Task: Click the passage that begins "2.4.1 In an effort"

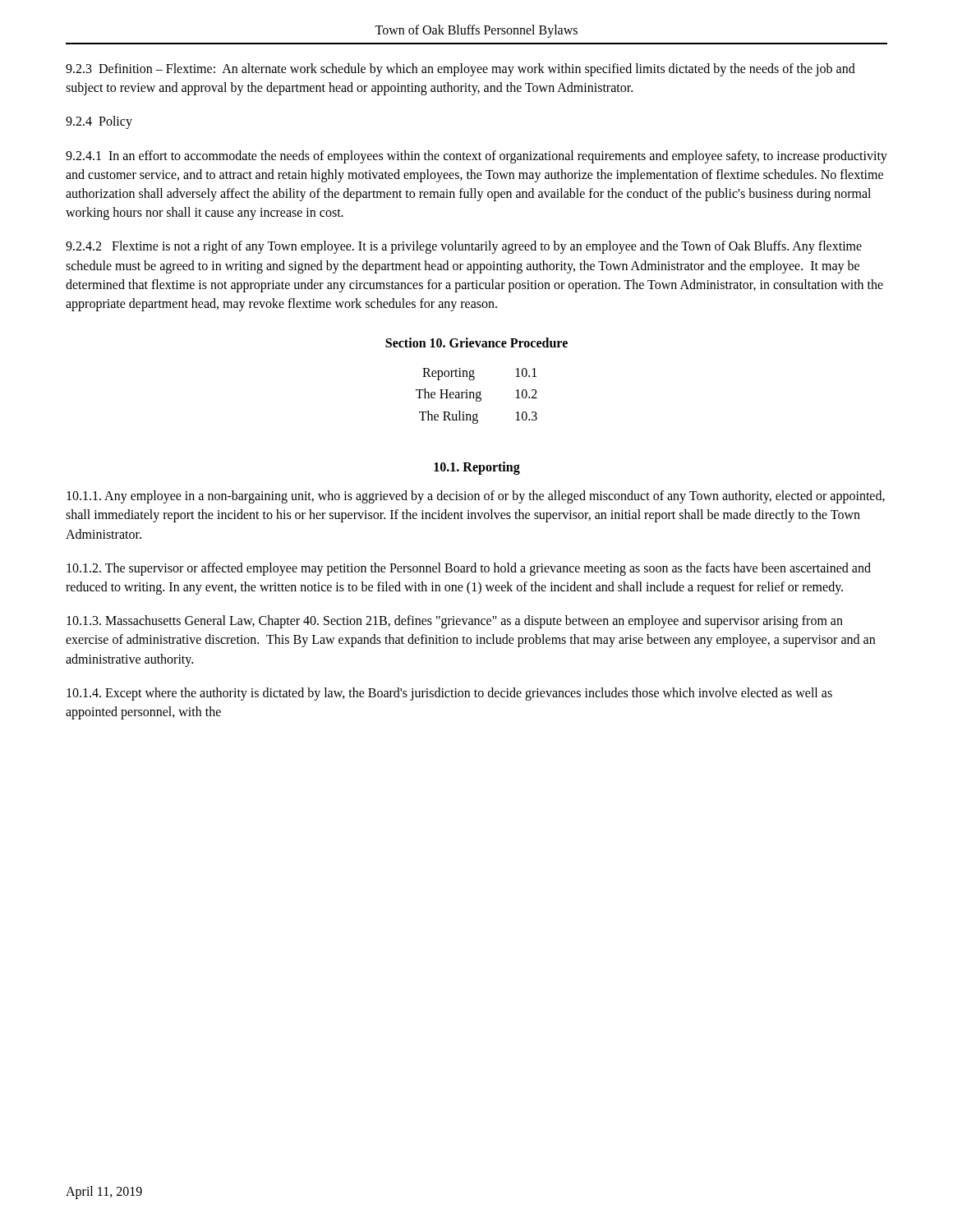Action: click(x=476, y=184)
